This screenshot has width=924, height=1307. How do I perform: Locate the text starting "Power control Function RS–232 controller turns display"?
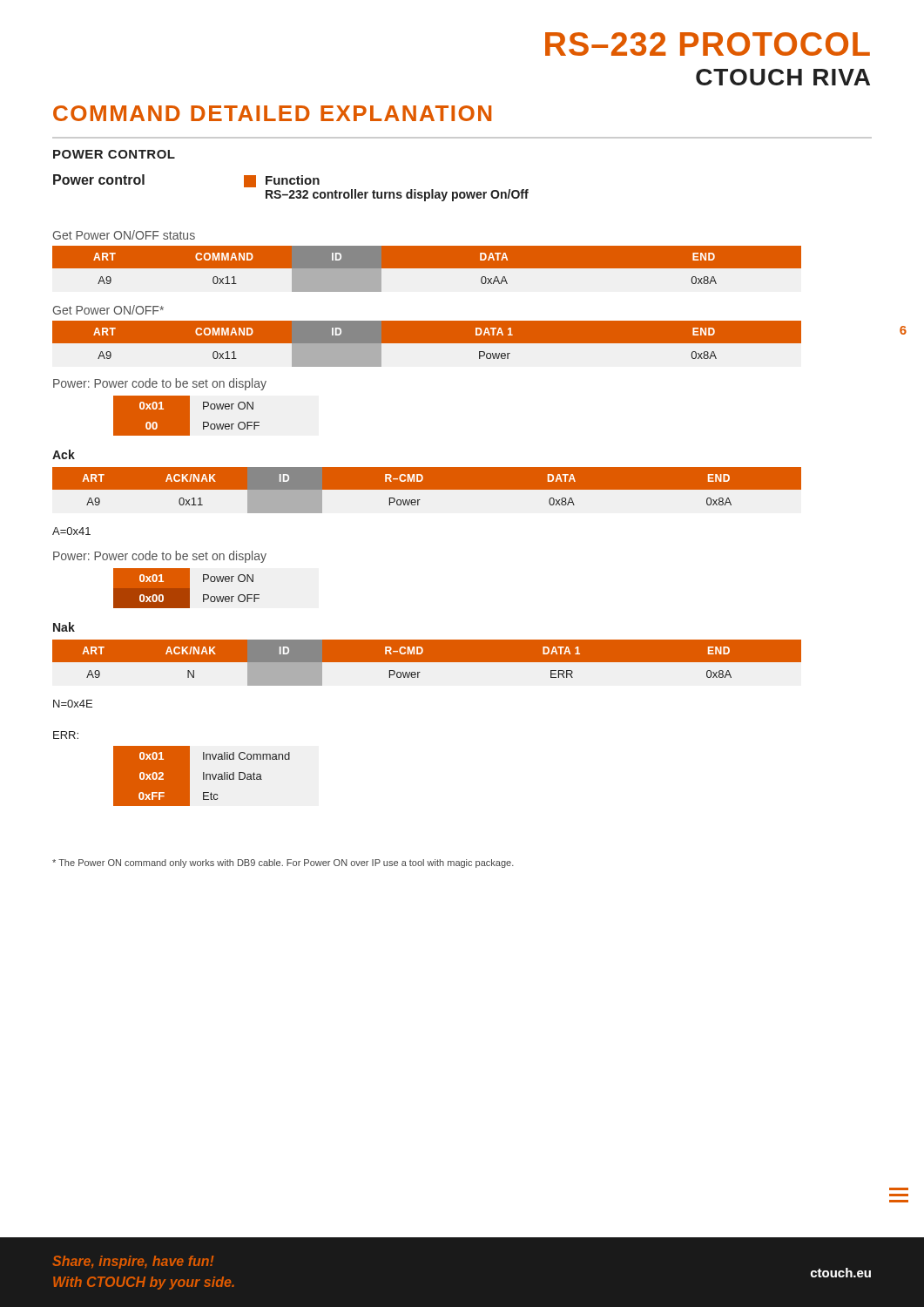[290, 187]
